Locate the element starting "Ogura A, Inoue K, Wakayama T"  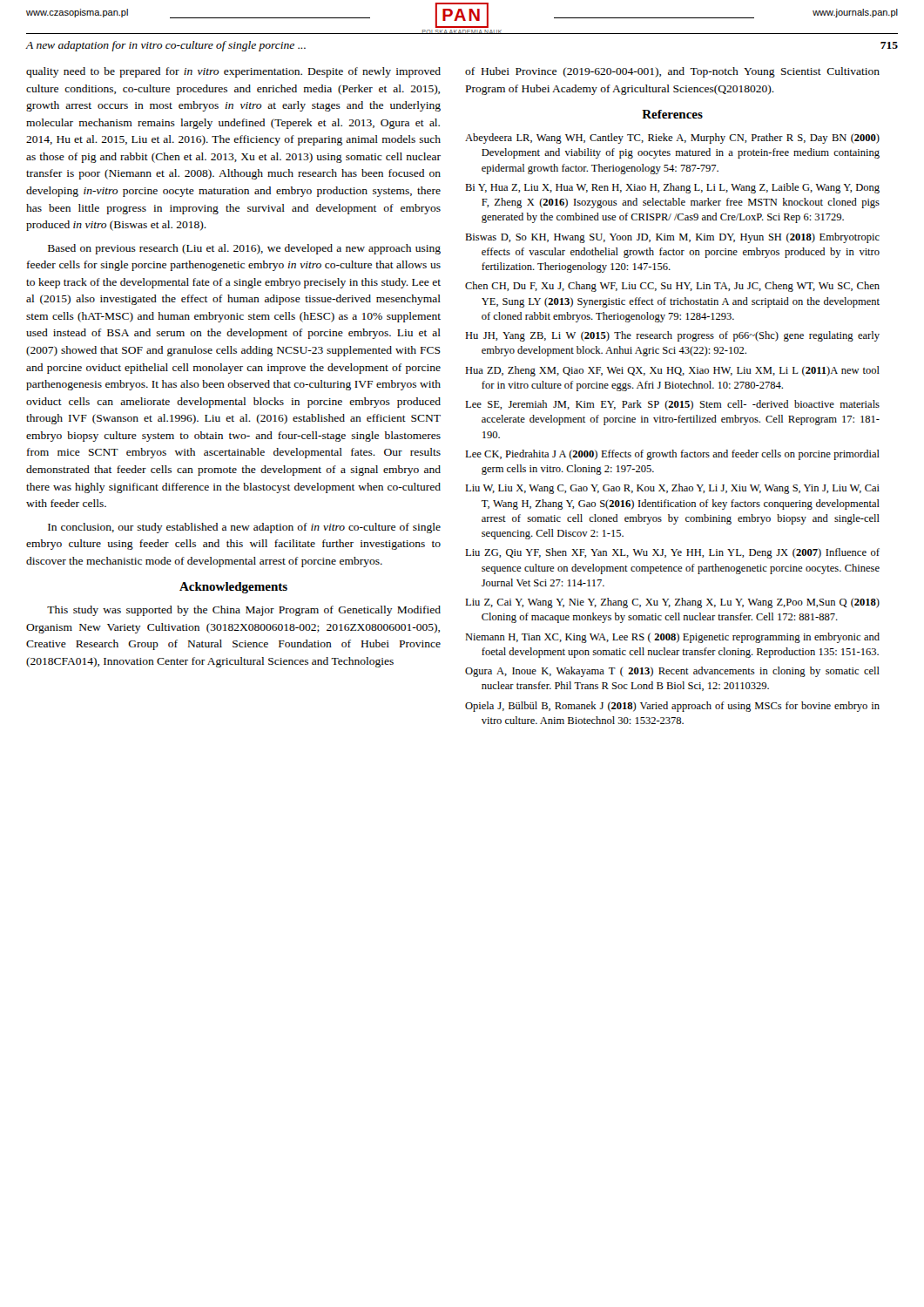coord(672,679)
